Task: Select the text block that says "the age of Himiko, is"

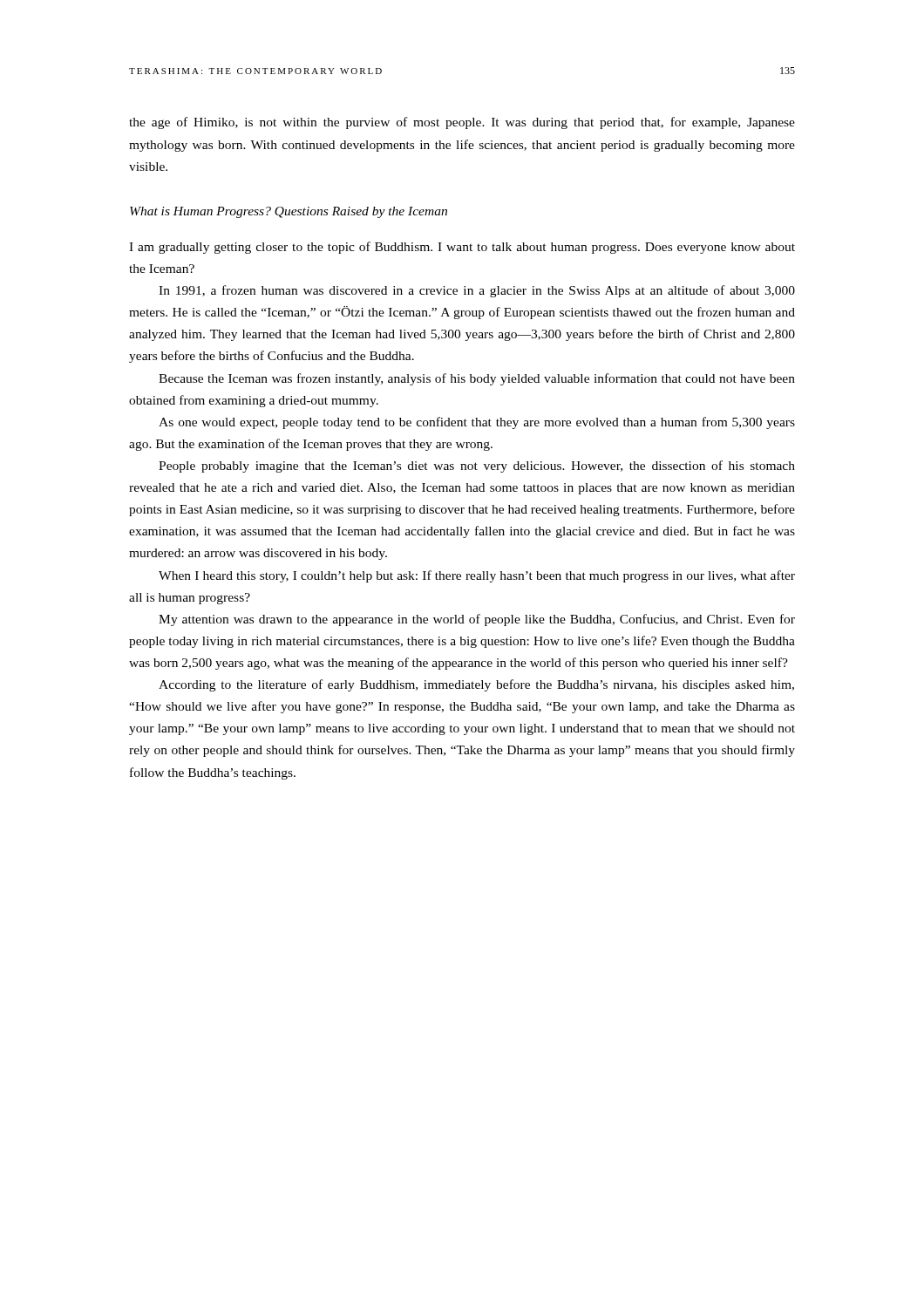Action: click(462, 144)
